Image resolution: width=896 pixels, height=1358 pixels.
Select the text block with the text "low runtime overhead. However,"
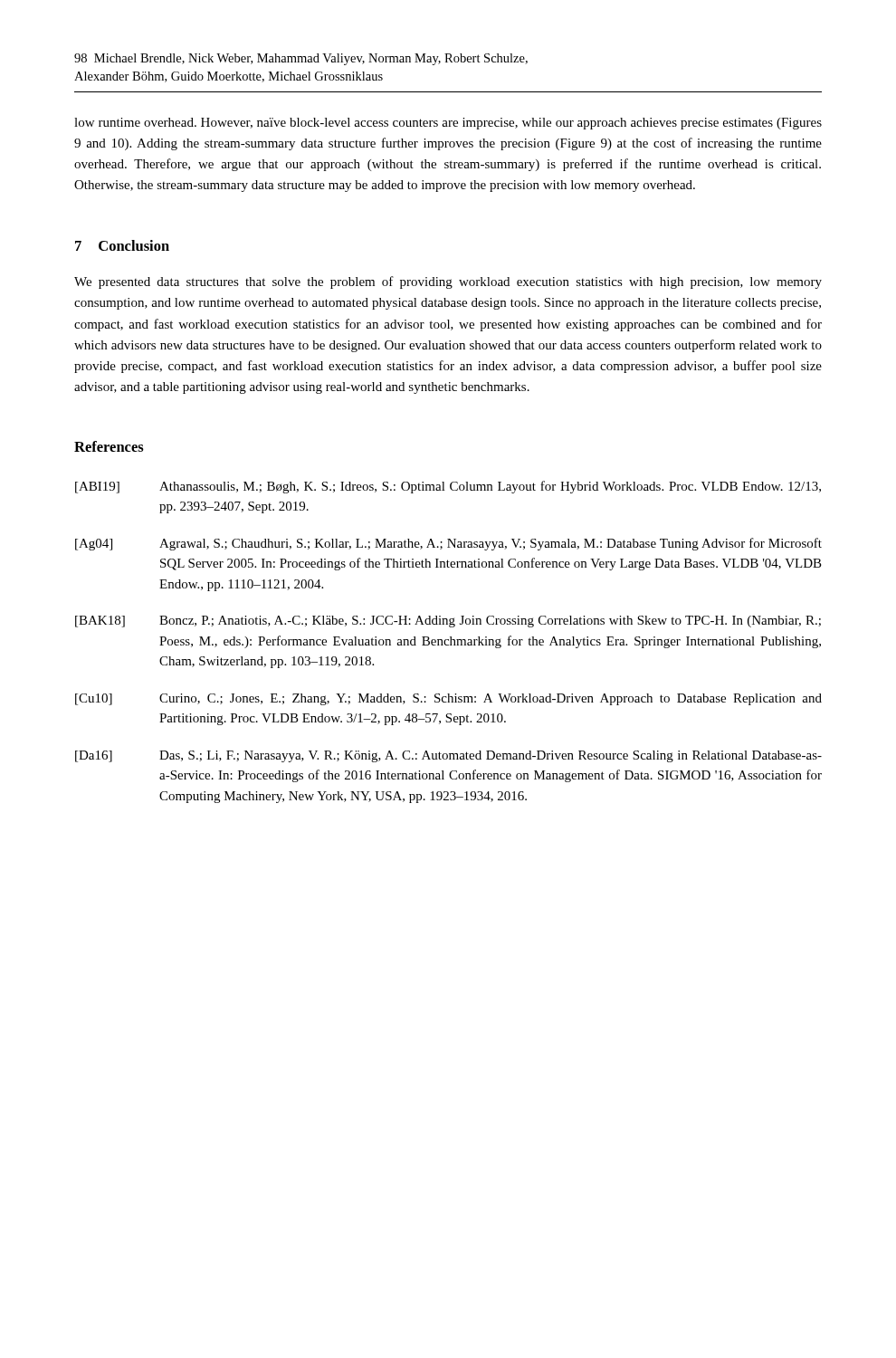pyautogui.click(x=448, y=153)
